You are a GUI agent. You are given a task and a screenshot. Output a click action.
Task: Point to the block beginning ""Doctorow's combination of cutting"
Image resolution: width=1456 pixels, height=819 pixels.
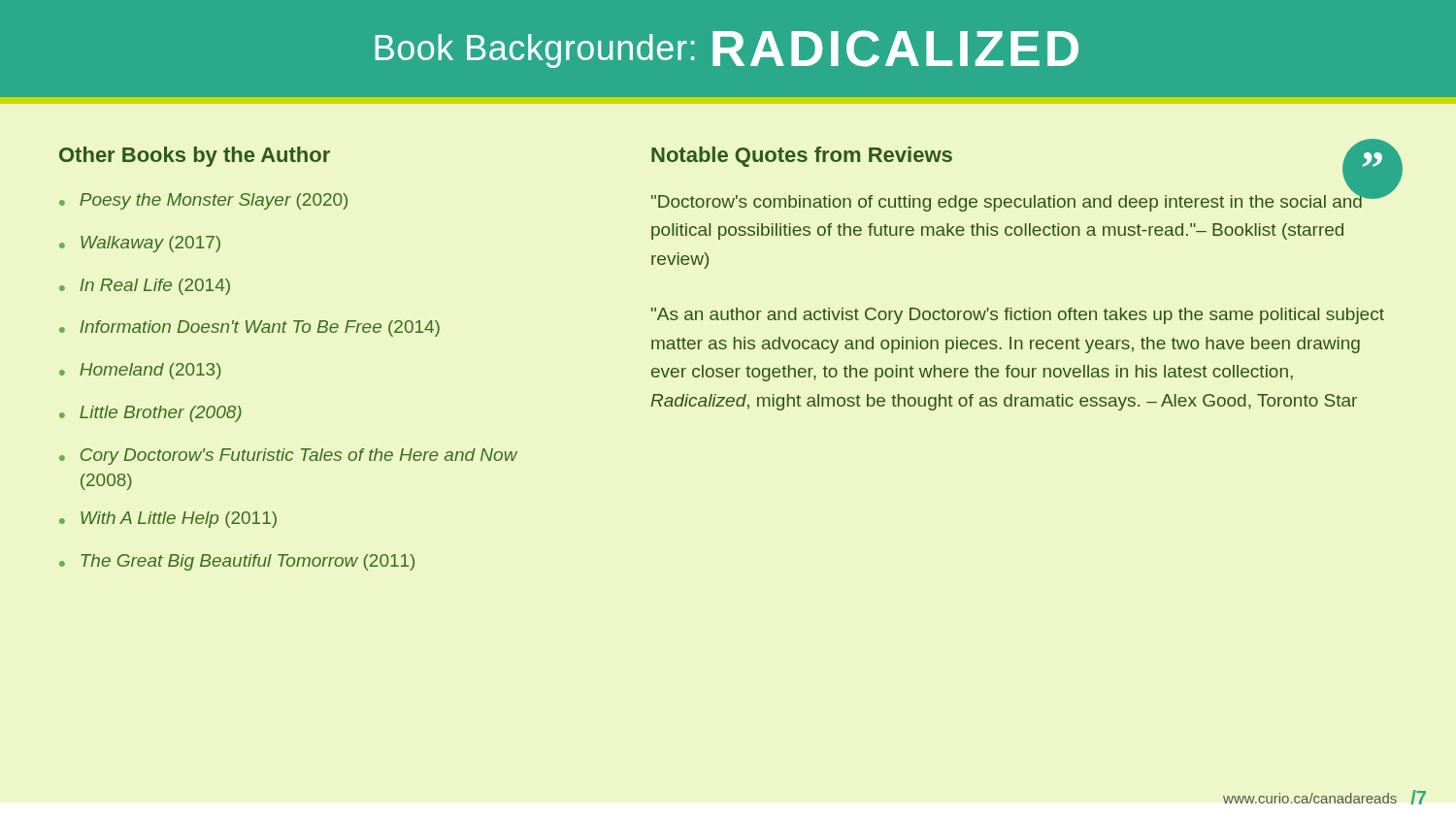(1007, 230)
